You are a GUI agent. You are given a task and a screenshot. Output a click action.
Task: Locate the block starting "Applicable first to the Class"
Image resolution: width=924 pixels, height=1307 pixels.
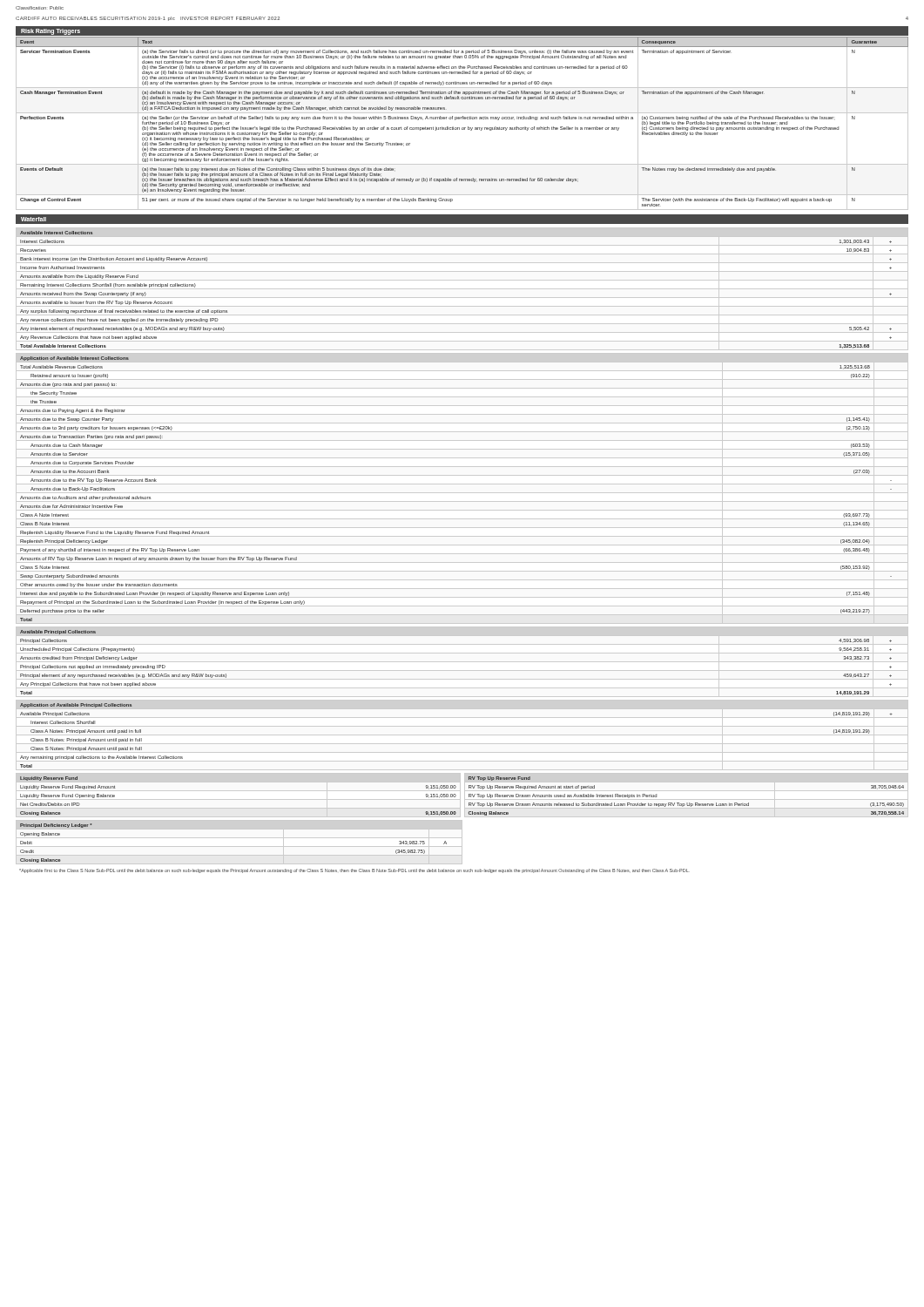coord(355,870)
